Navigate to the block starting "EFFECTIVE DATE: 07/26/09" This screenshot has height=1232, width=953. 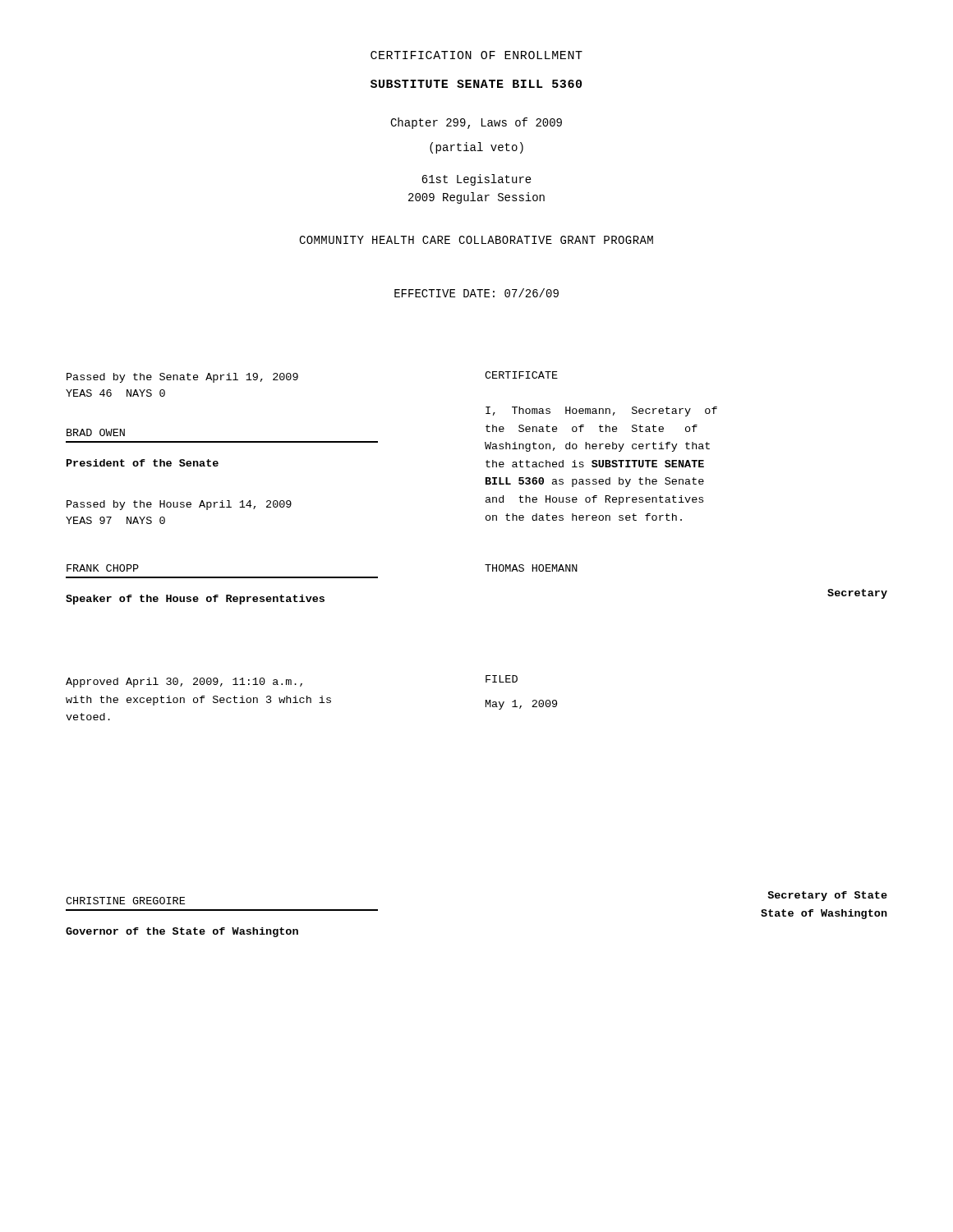click(476, 294)
